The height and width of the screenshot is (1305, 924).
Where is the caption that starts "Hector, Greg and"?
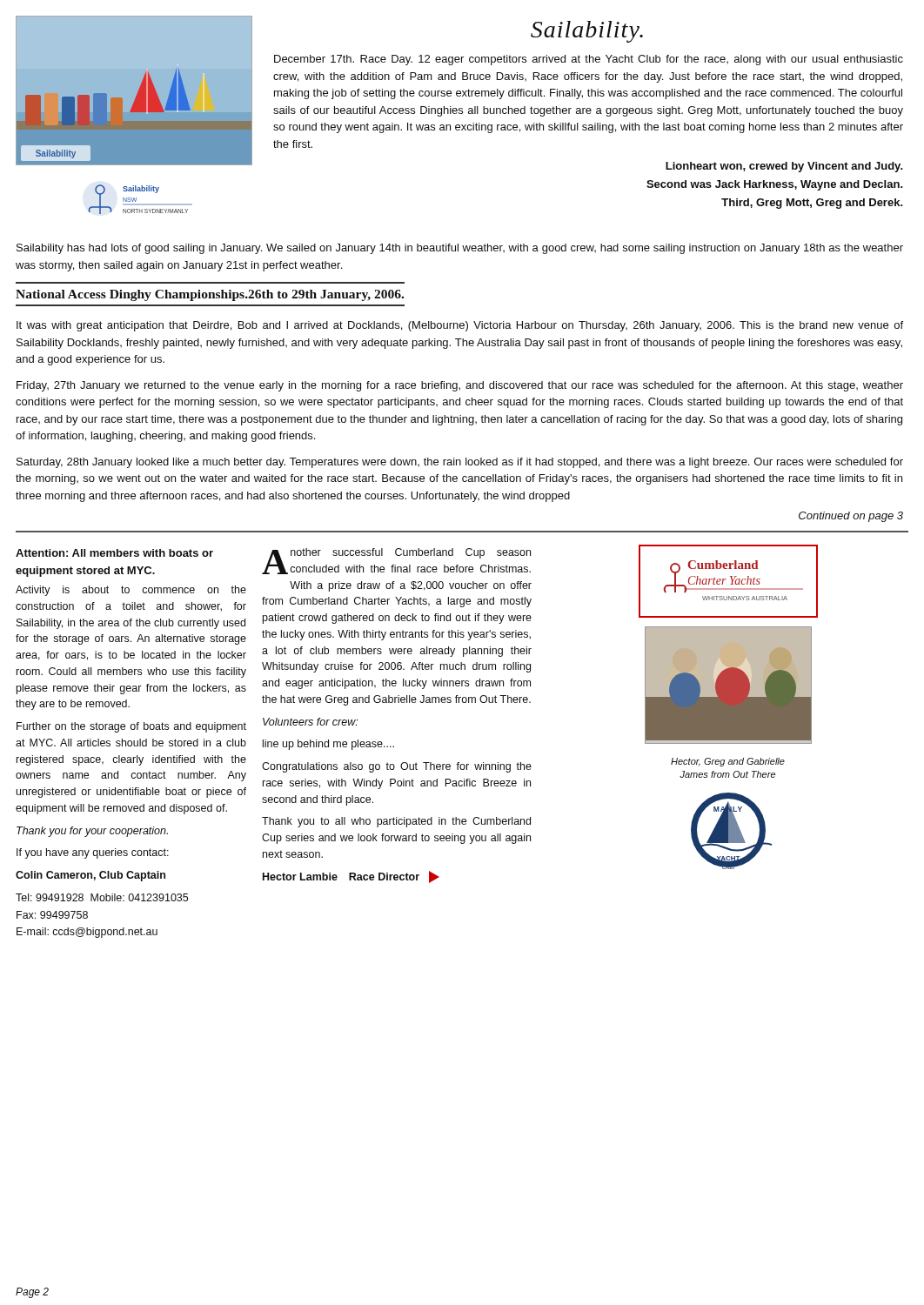[x=728, y=768]
